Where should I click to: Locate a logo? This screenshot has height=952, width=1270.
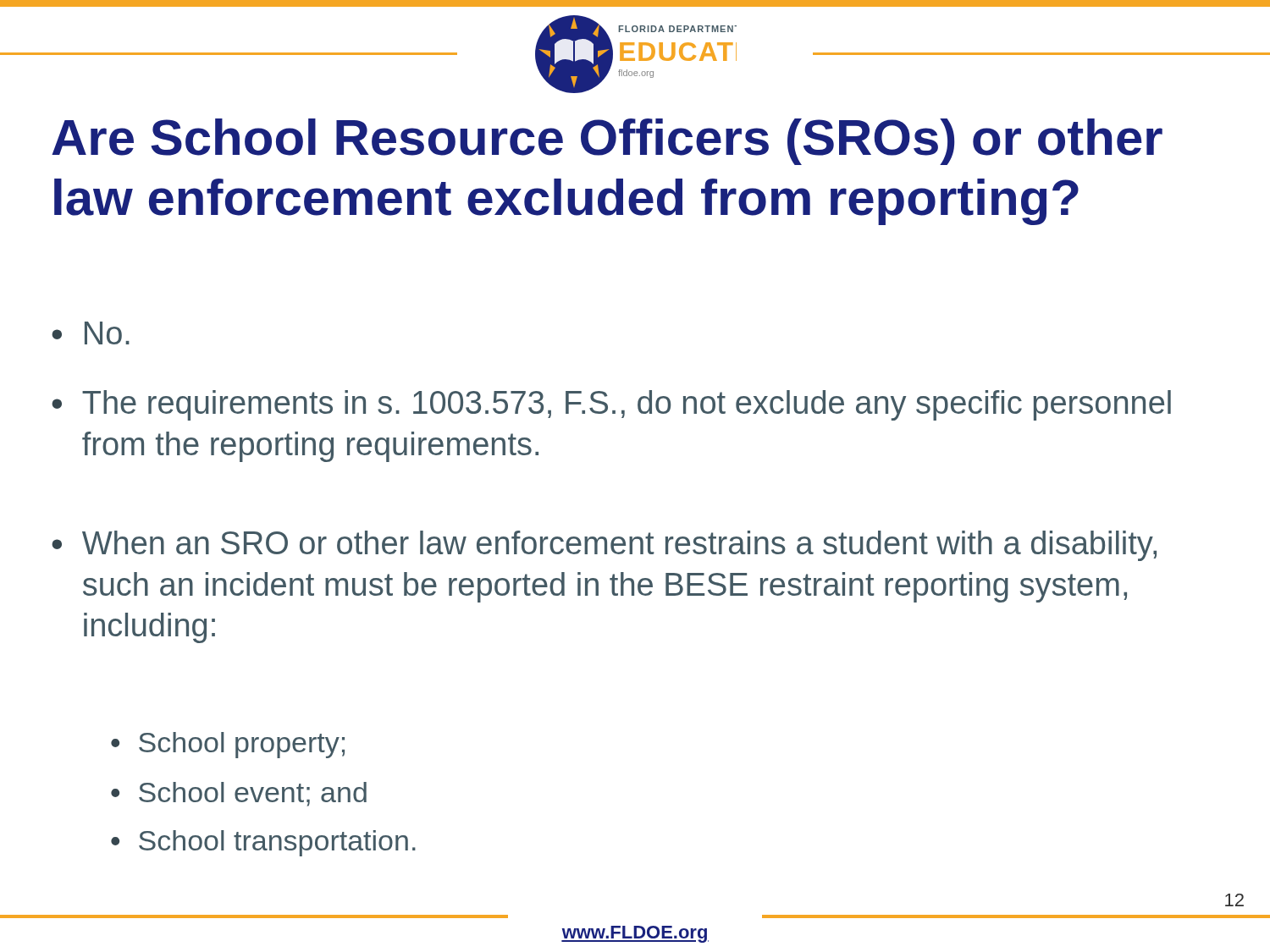coord(635,56)
